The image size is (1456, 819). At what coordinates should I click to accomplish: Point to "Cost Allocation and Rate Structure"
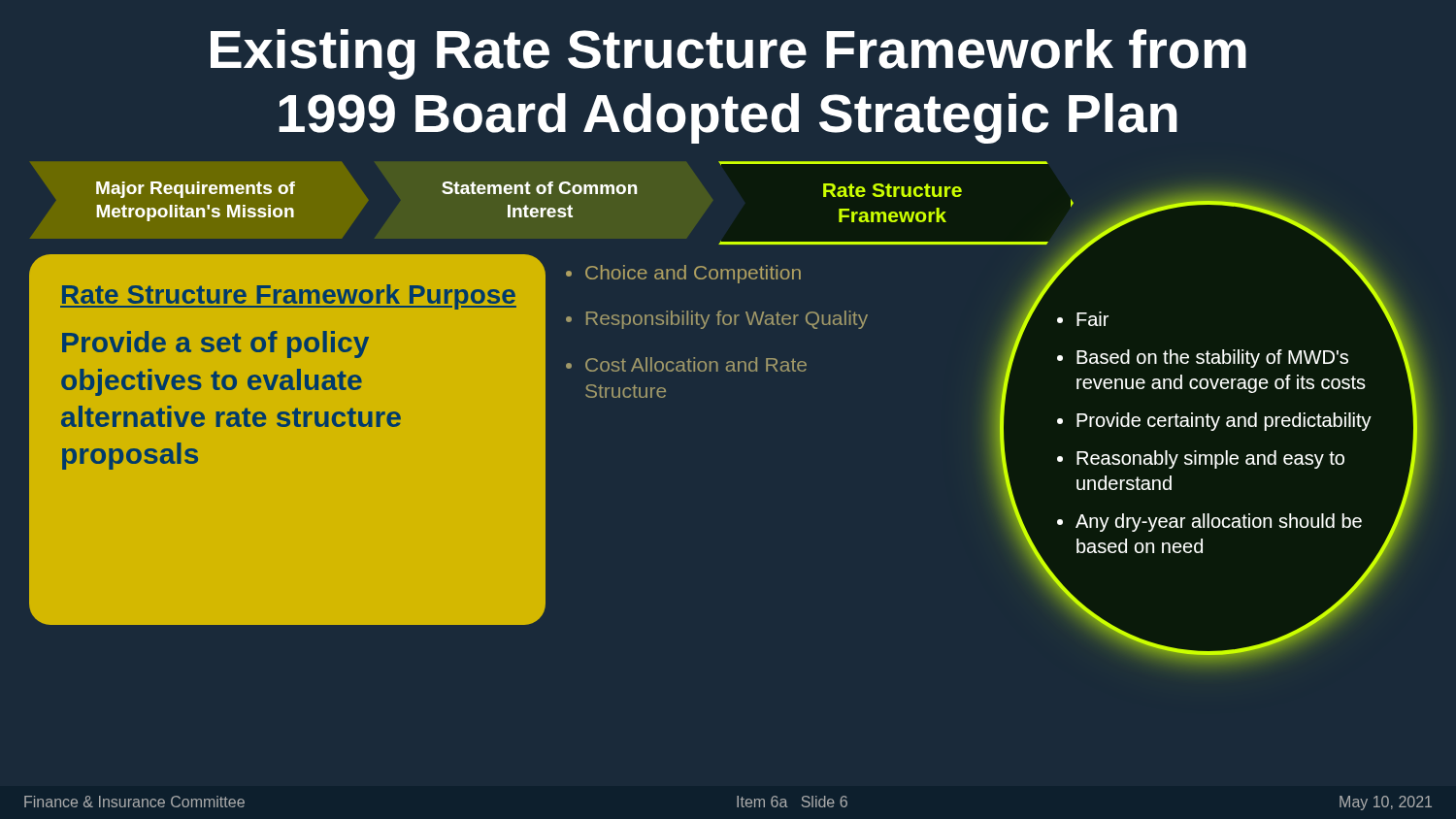[x=696, y=377]
